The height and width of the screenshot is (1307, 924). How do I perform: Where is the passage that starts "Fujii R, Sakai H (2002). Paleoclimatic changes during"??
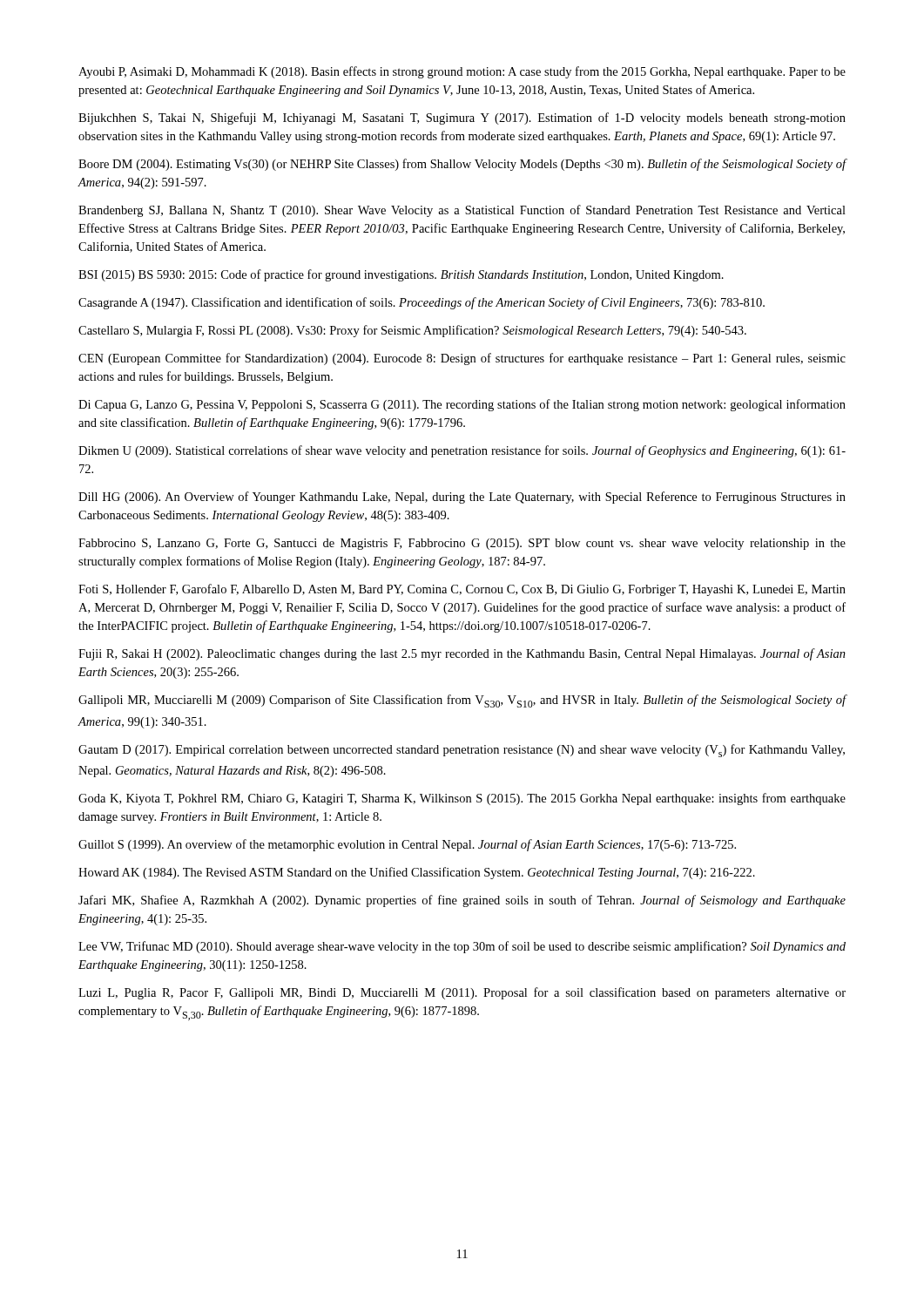(x=462, y=663)
